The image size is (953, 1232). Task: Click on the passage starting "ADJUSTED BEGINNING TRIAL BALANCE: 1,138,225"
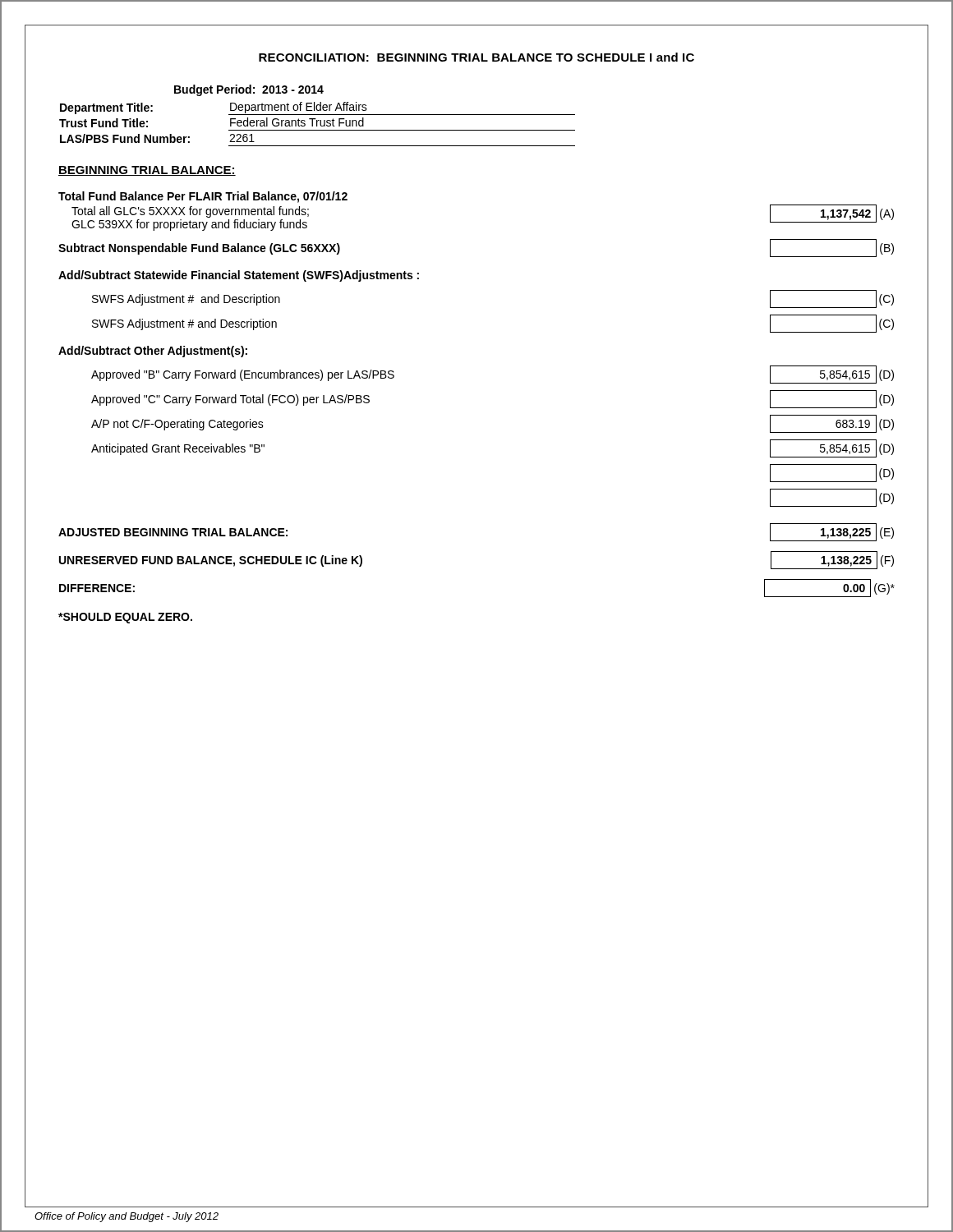point(175,532)
